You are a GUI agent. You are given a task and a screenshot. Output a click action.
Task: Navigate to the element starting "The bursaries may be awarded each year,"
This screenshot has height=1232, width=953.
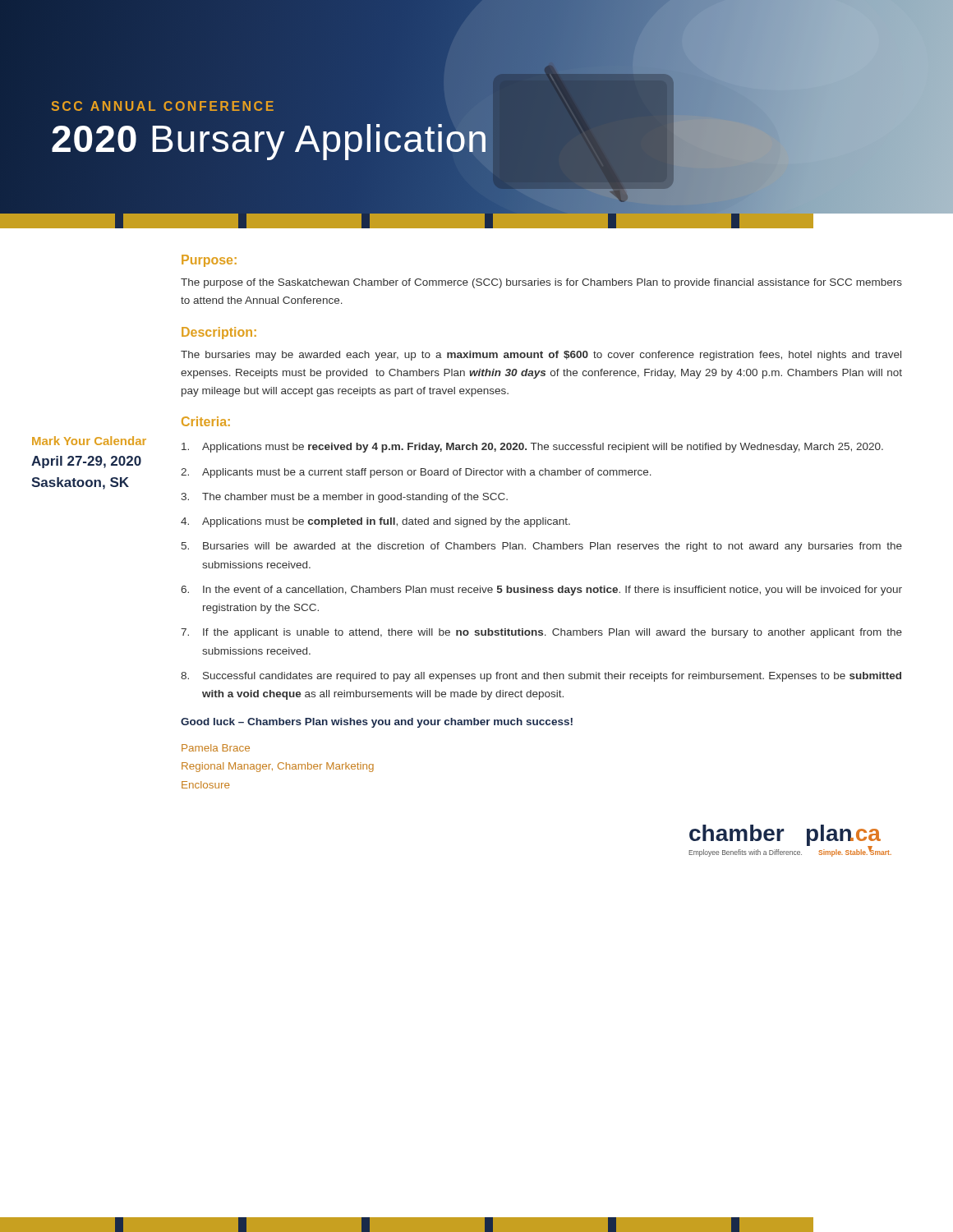point(541,372)
